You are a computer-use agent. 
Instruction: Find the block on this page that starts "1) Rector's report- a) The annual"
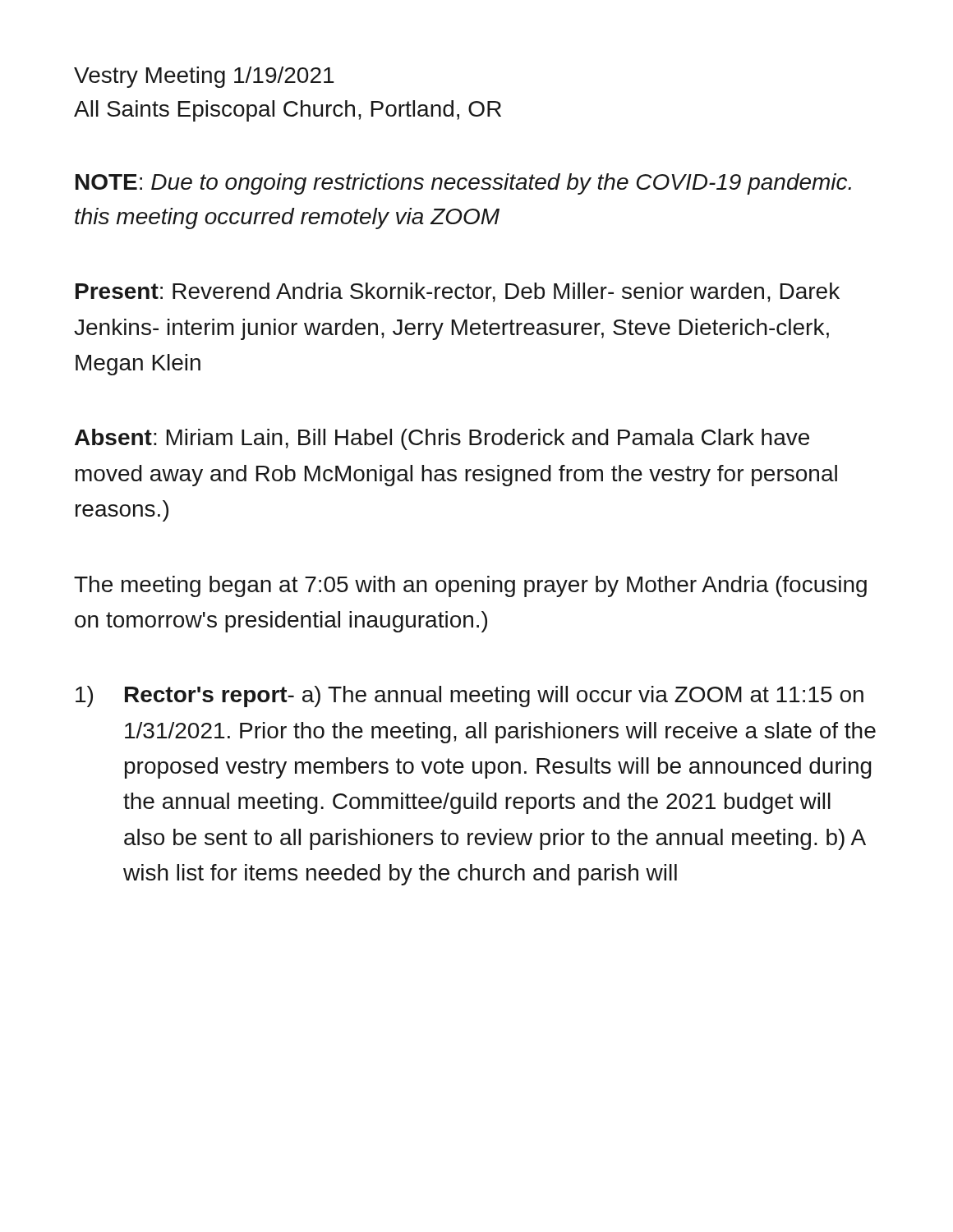(x=476, y=784)
